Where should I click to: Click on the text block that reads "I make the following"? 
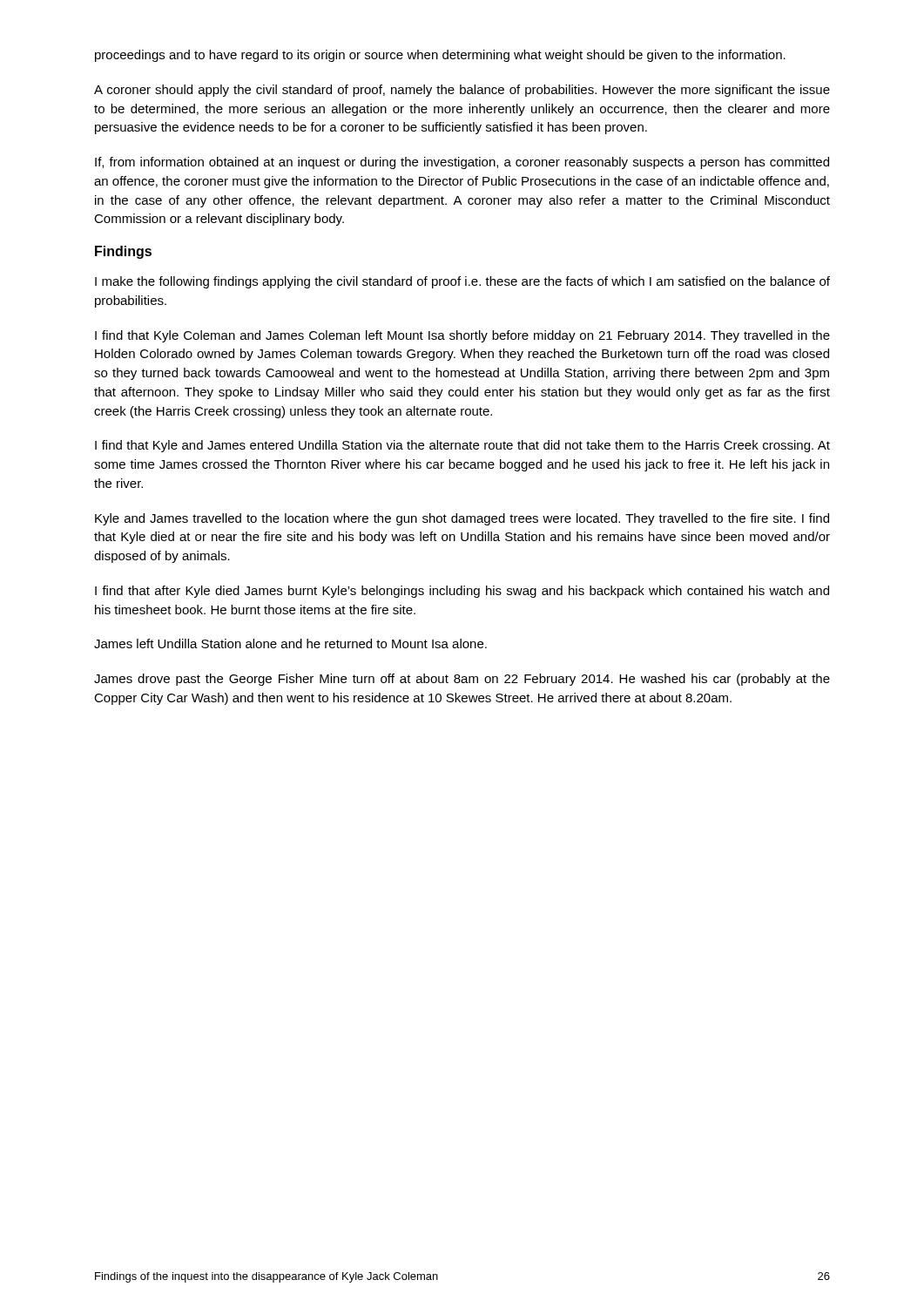pos(462,290)
